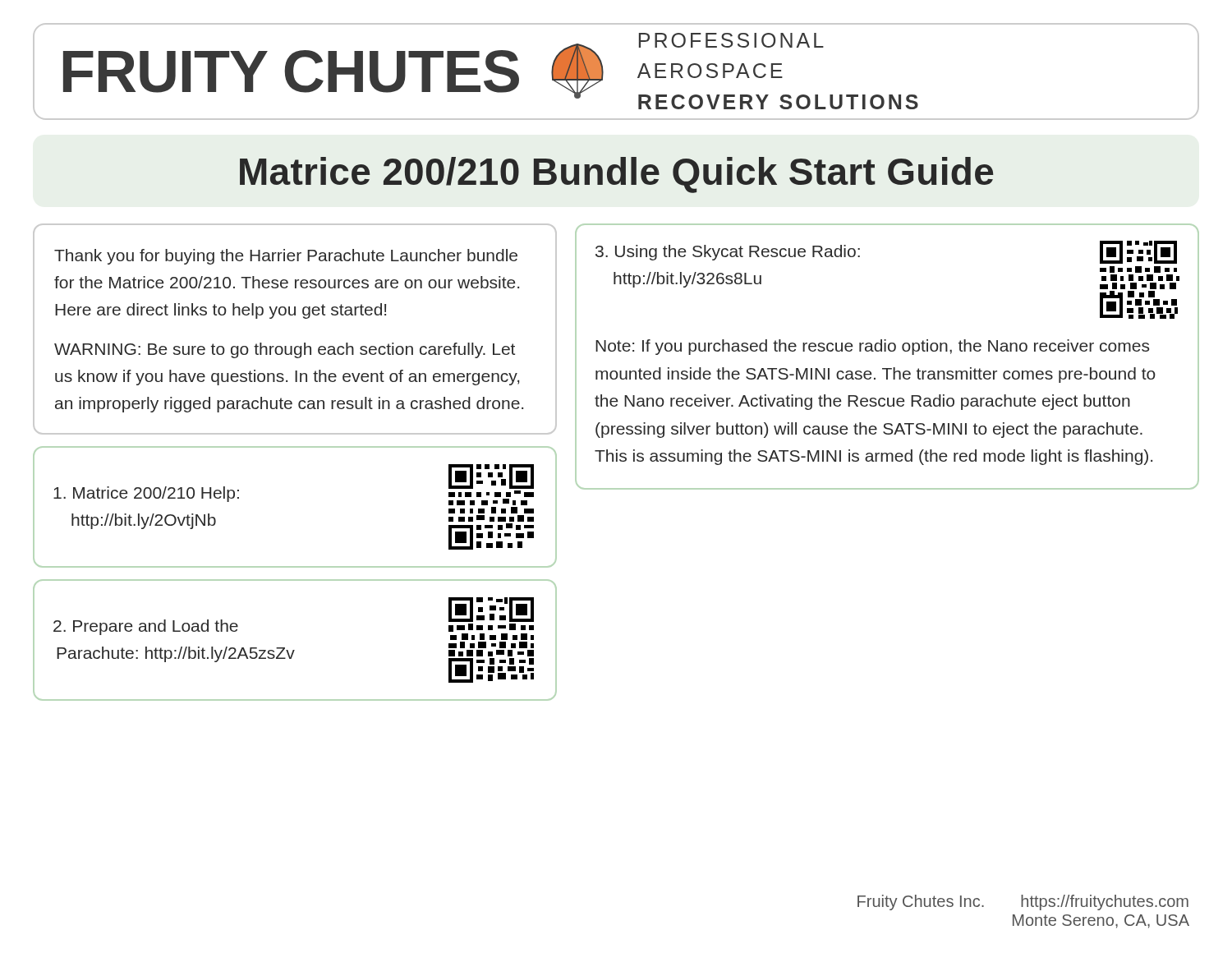Locate the list item that says "Matrice 200/210 Help: http://bit.ly/2OvtjNb"

point(147,488)
